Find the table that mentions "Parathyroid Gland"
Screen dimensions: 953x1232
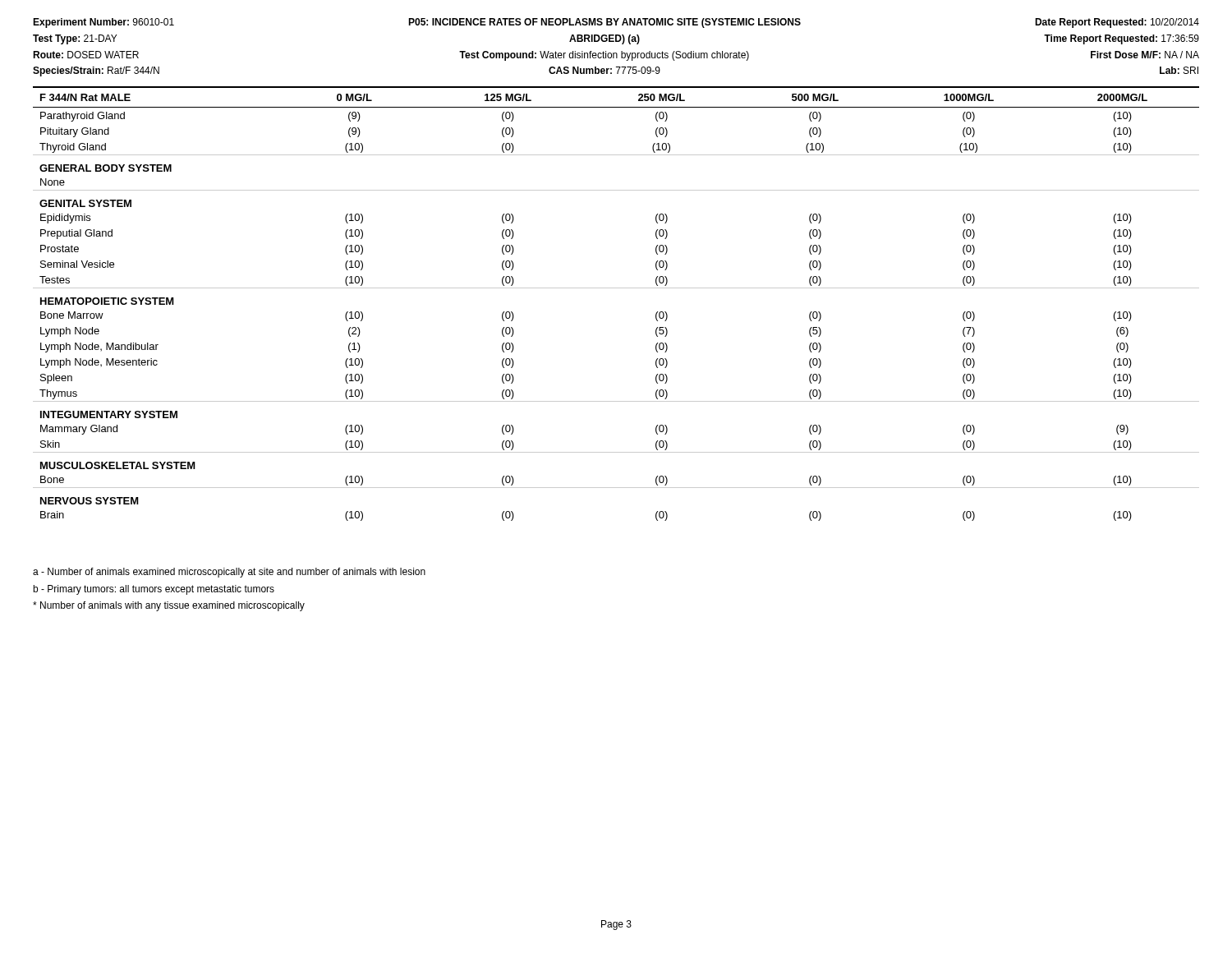(616, 305)
